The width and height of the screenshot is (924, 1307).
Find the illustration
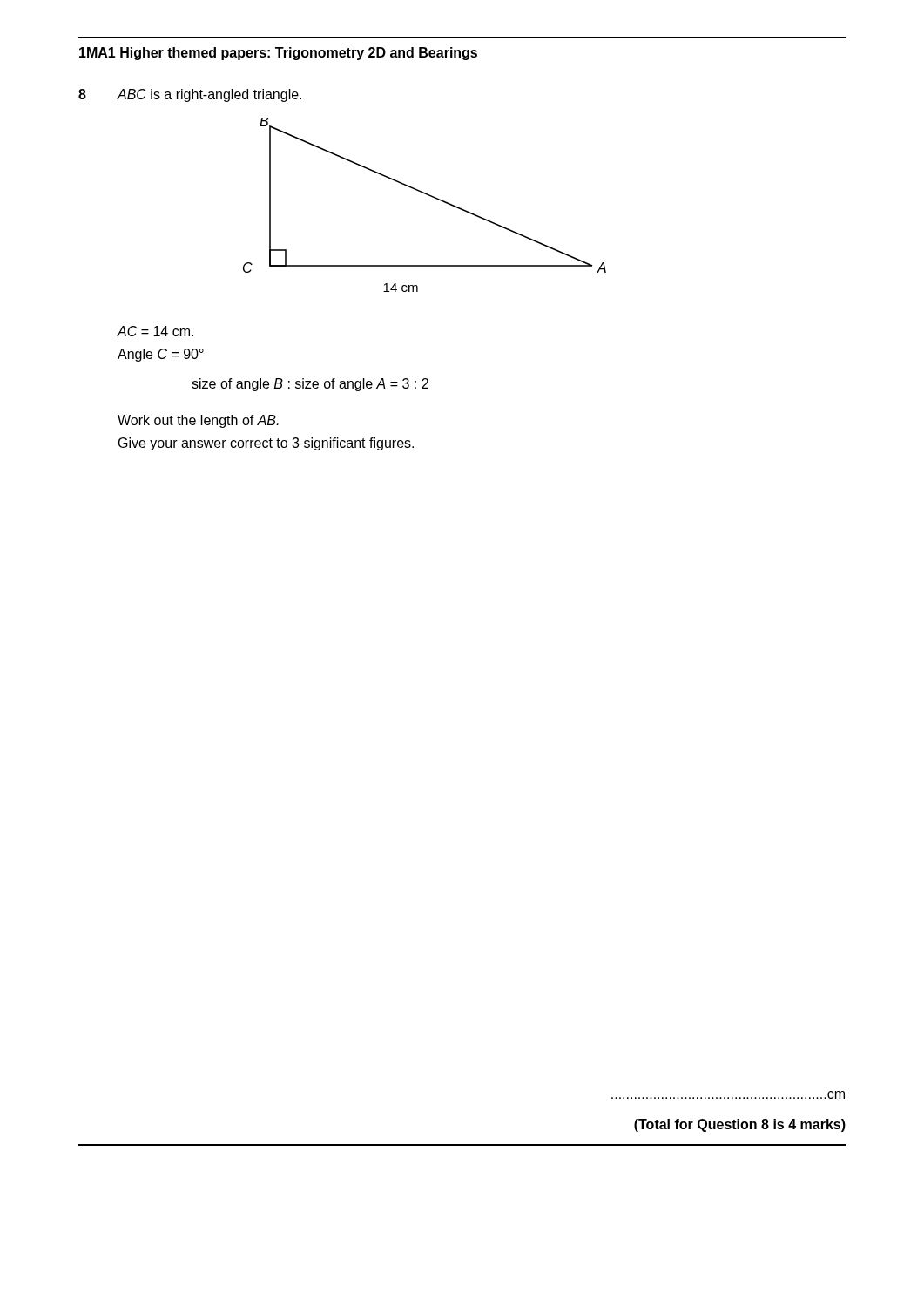point(405,213)
